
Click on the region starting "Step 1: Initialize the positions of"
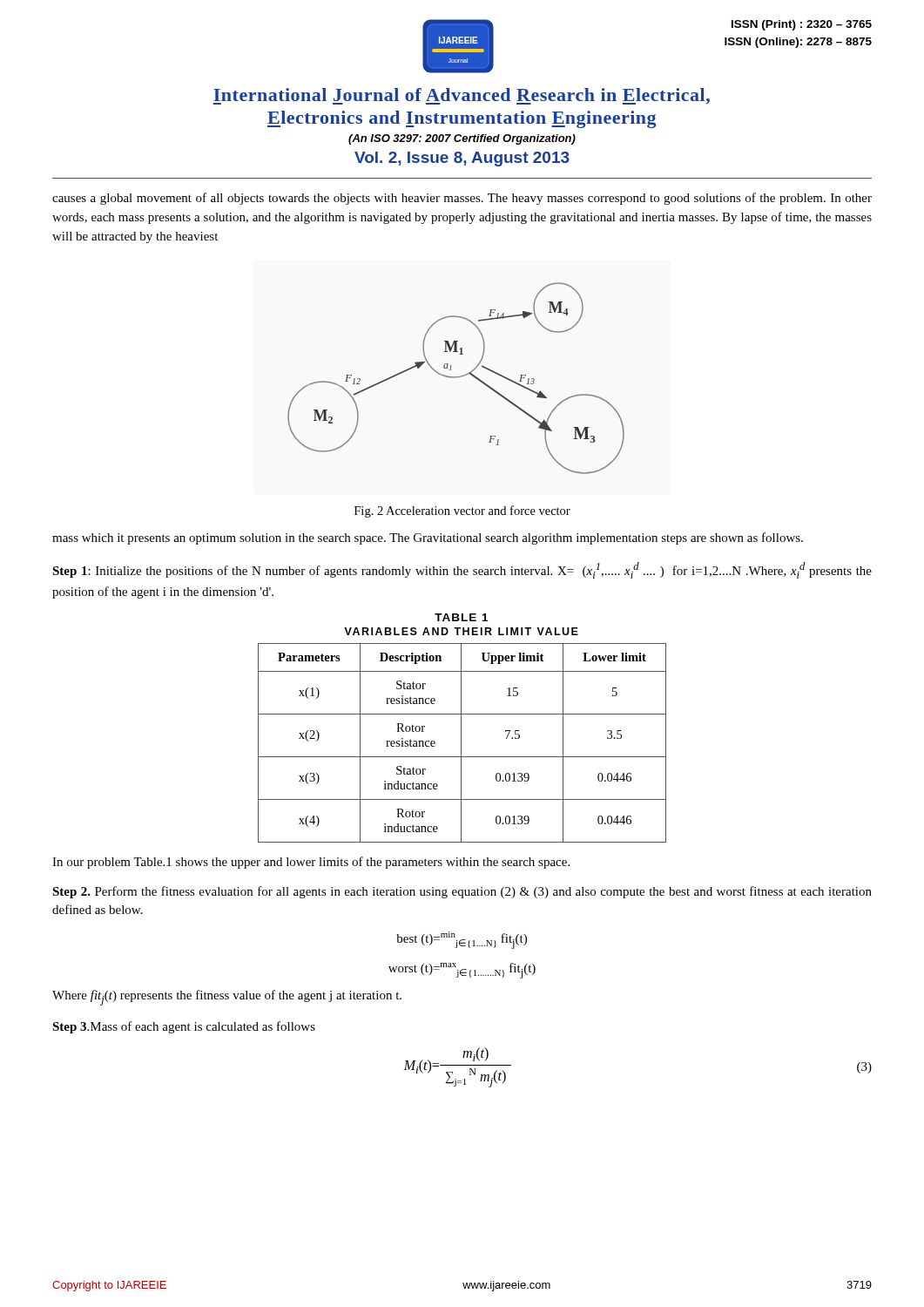click(x=462, y=580)
